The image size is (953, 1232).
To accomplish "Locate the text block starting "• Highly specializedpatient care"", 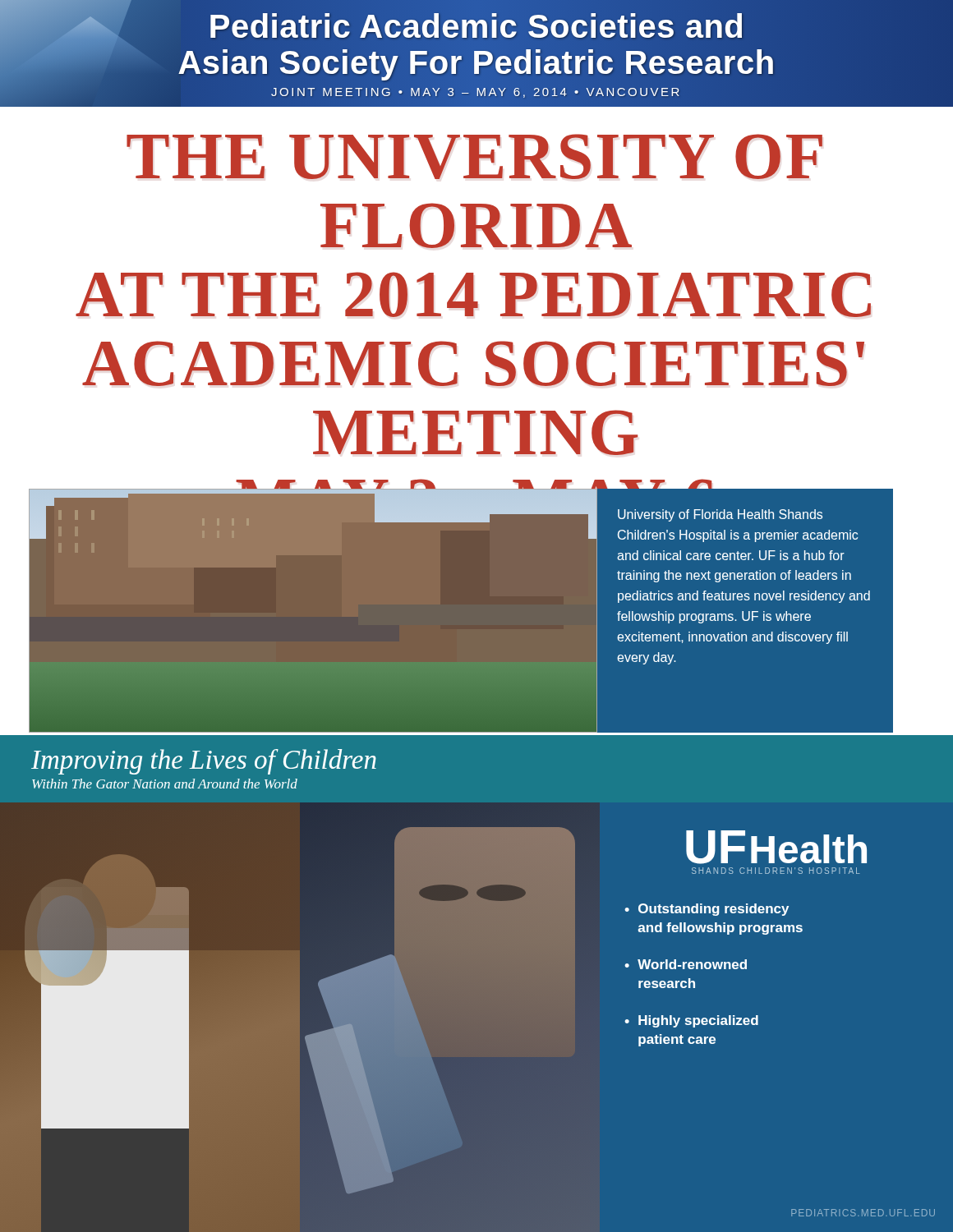I will 692,1031.
